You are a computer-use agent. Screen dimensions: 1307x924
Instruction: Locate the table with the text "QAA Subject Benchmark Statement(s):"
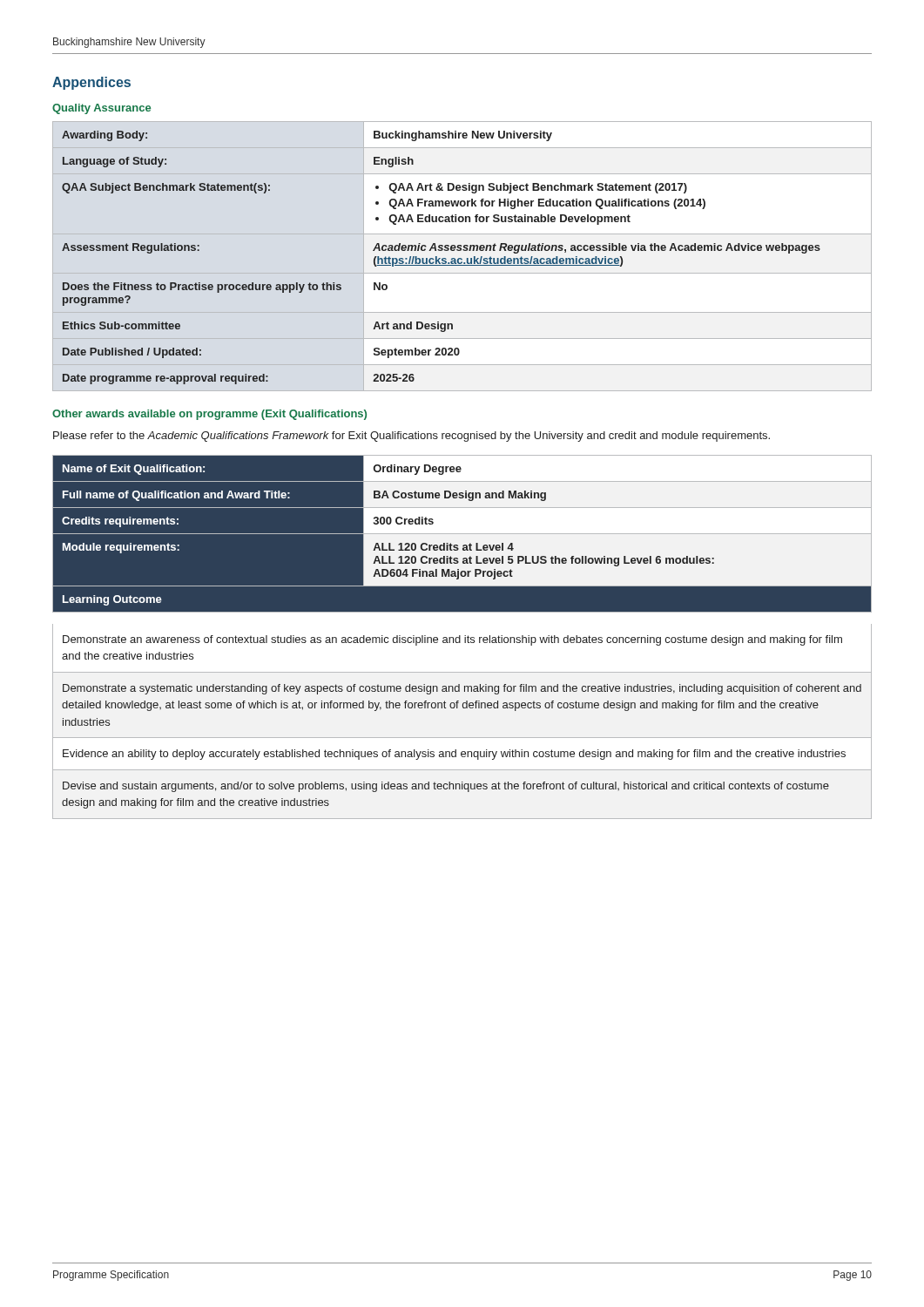coord(462,256)
